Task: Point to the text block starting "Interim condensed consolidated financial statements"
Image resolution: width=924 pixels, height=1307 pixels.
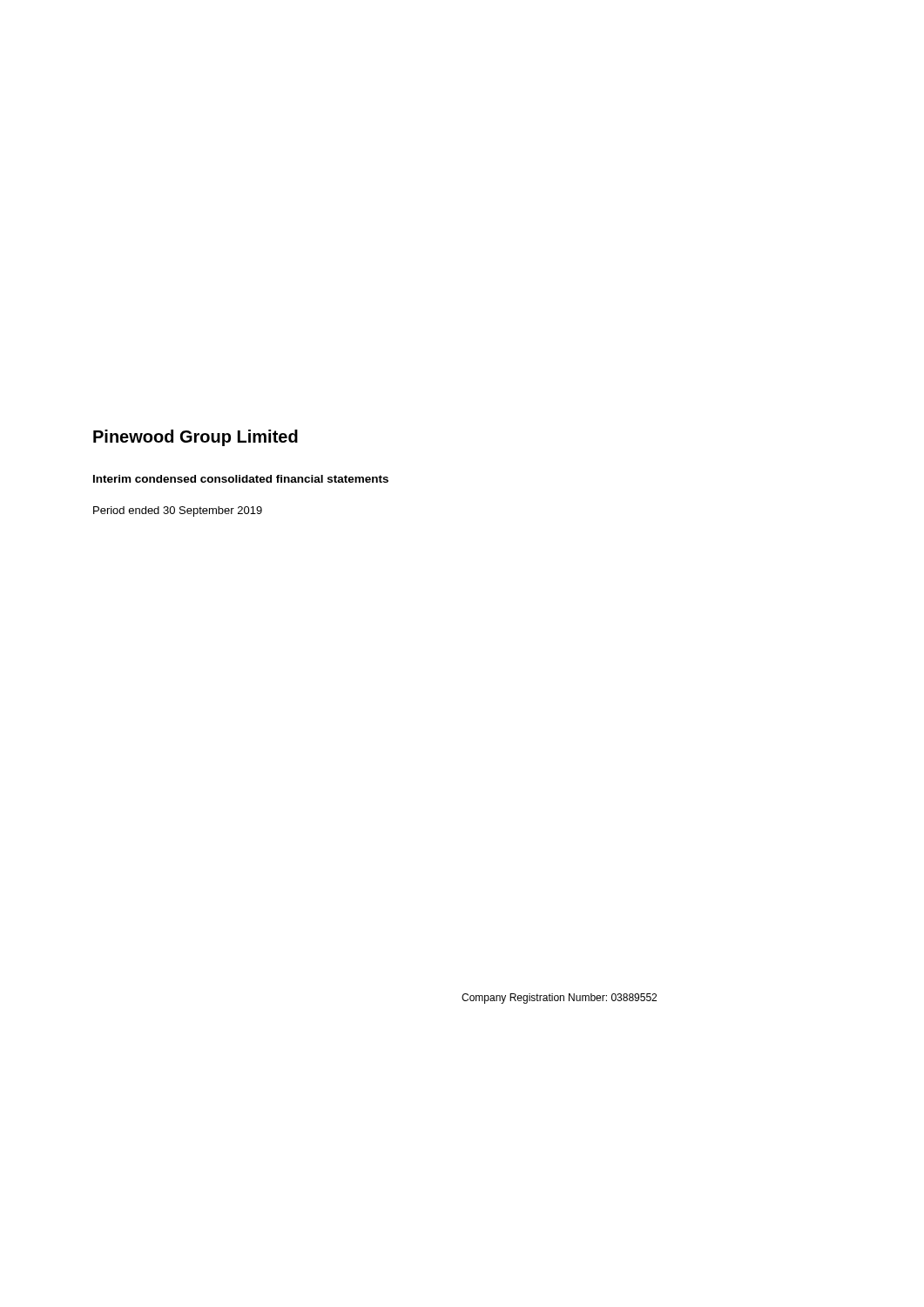Action: 241,479
